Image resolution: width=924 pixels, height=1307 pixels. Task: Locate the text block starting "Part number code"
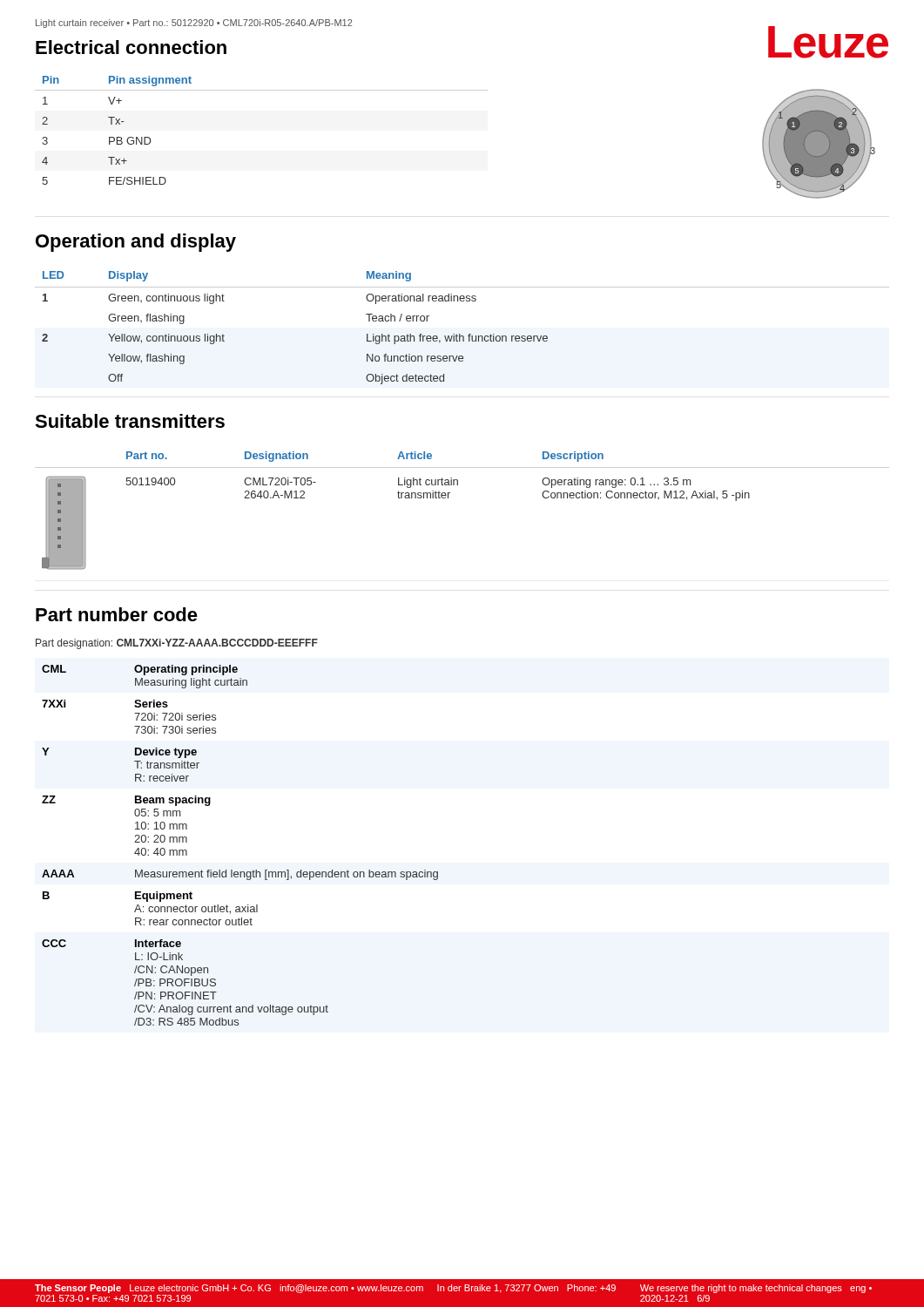pos(117,614)
